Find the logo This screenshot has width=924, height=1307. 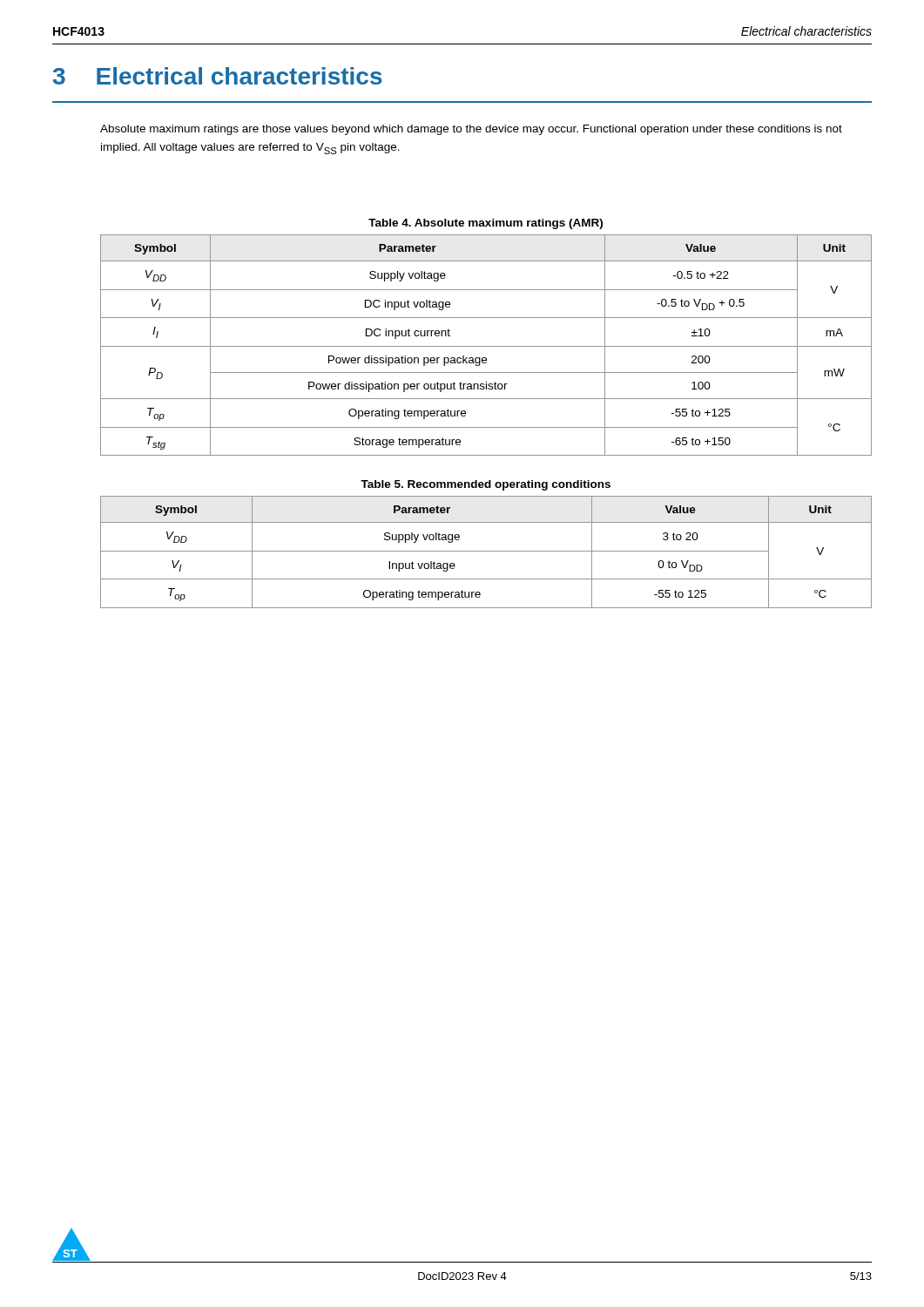coord(71,1246)
